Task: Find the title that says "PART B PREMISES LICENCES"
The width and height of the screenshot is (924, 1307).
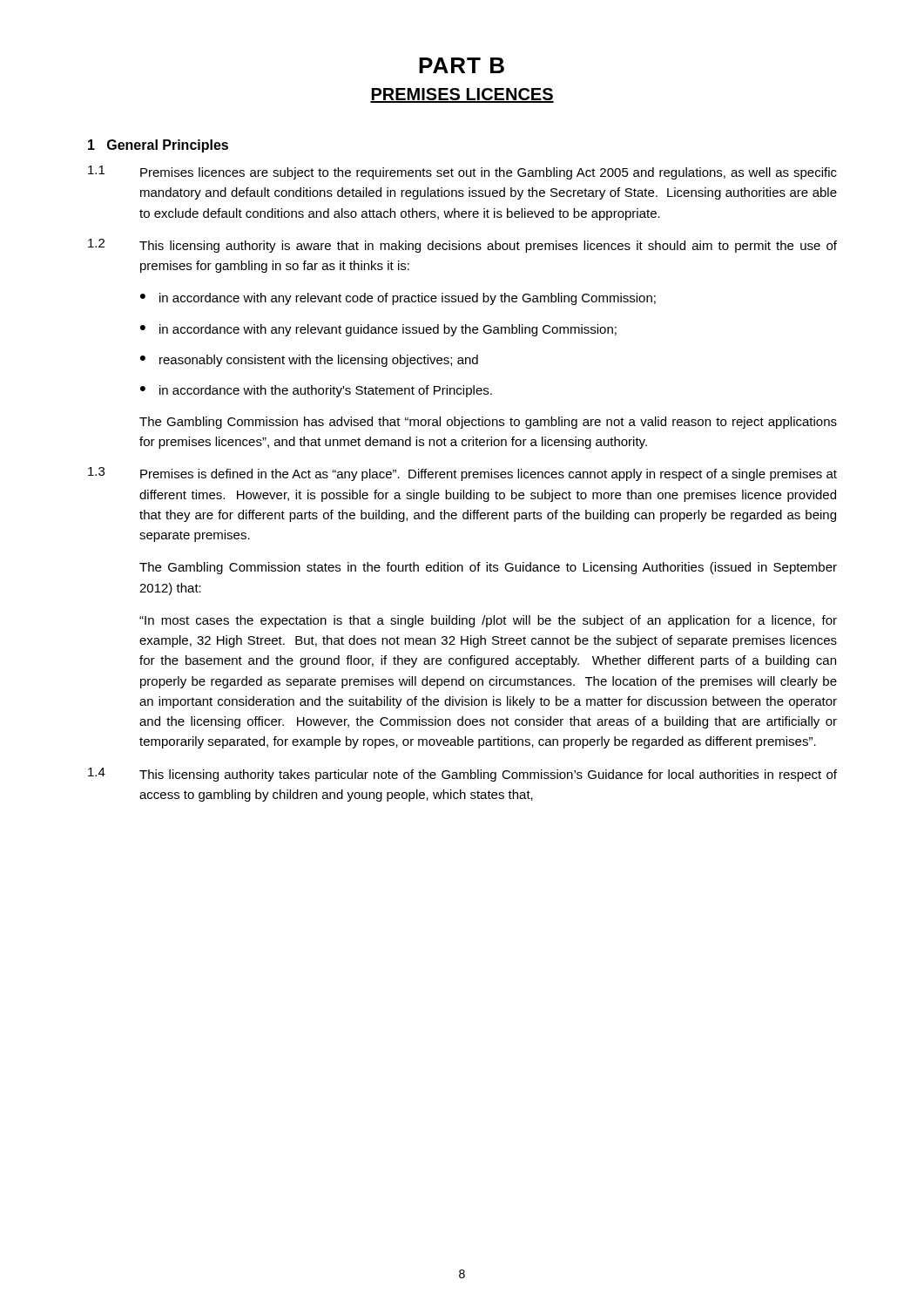Action: coord(462,78)
